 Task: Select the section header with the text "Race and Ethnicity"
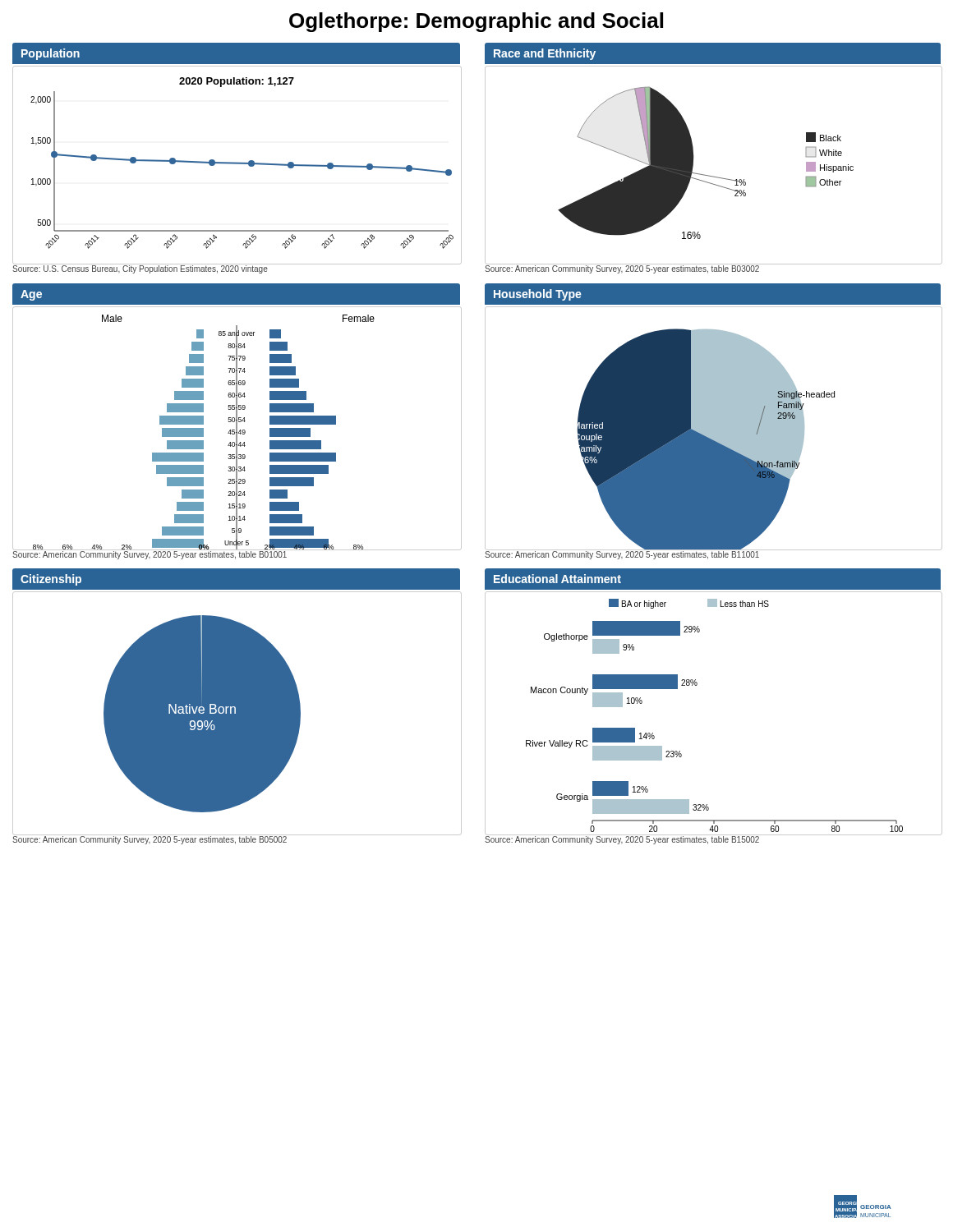(544, 53)
